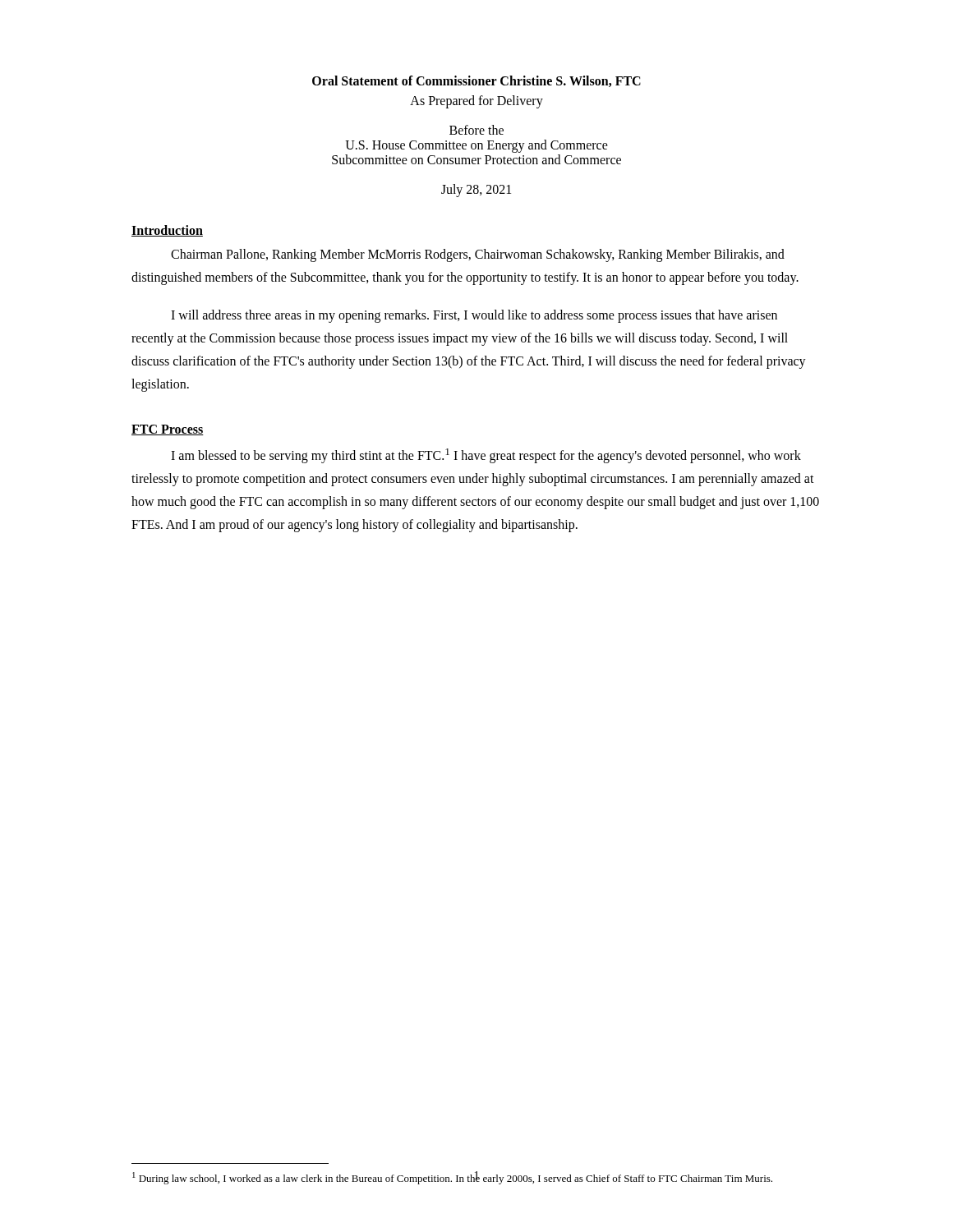Click the passage that begins "Chairman Pallone, Ranking Member McMorris Rodgers, Chairwoman Schakowsky,"
This screenshot has width=953, height=1232.
point(476,266)
